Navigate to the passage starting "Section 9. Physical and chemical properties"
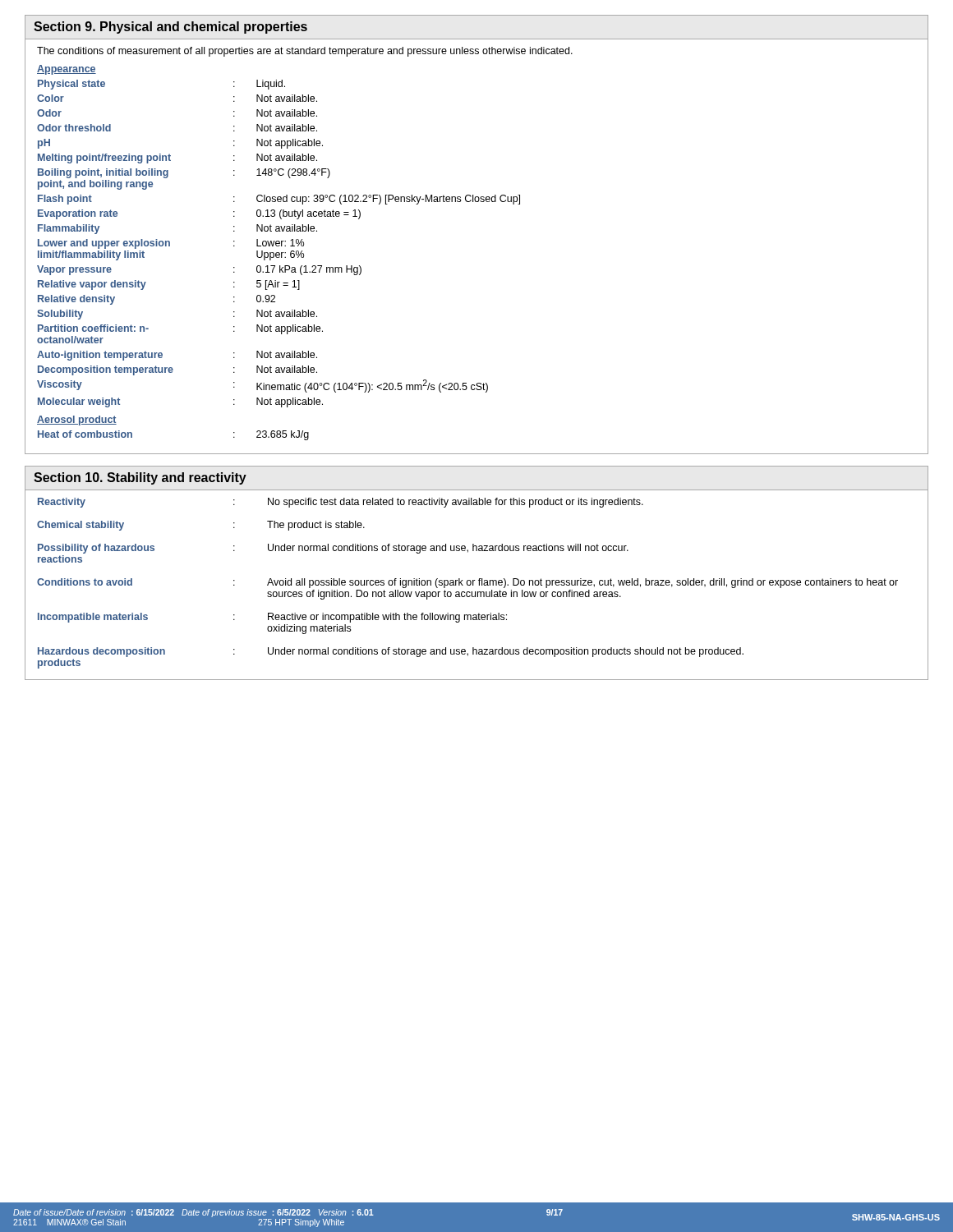 (171, 27)
